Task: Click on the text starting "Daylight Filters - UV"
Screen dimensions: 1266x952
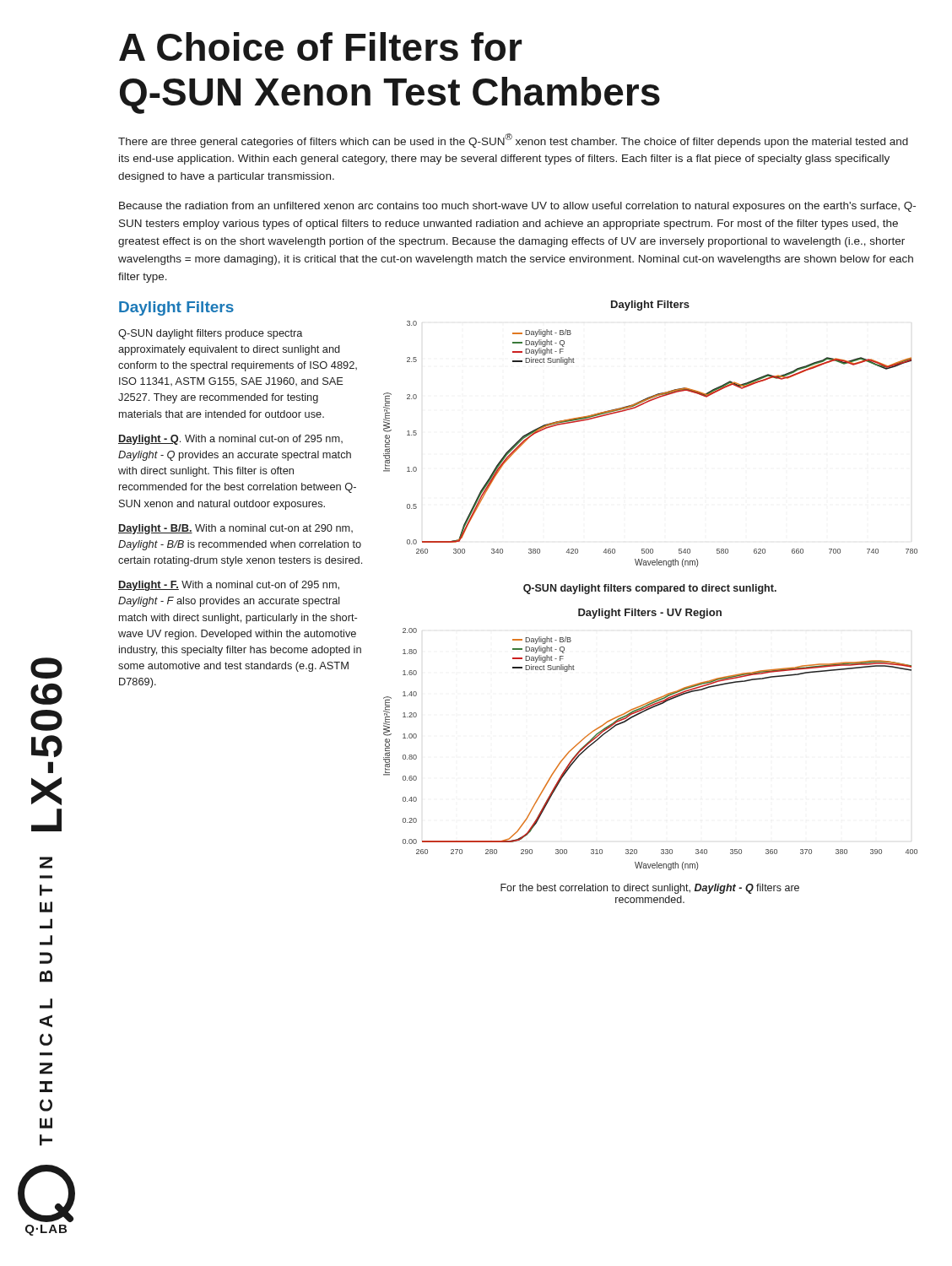Action: pos(650,612)
